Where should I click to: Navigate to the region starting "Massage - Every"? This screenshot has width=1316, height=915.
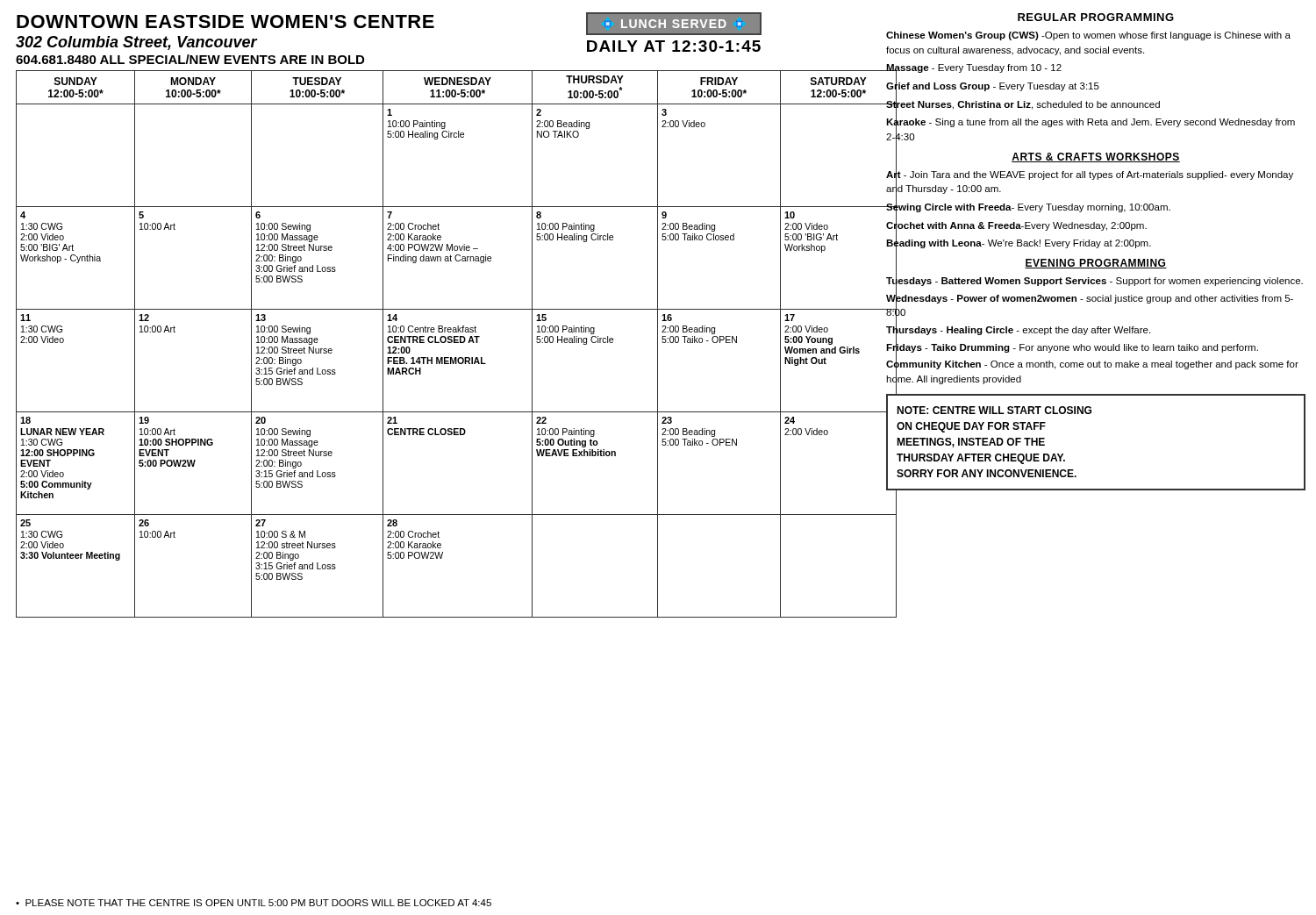974,68
